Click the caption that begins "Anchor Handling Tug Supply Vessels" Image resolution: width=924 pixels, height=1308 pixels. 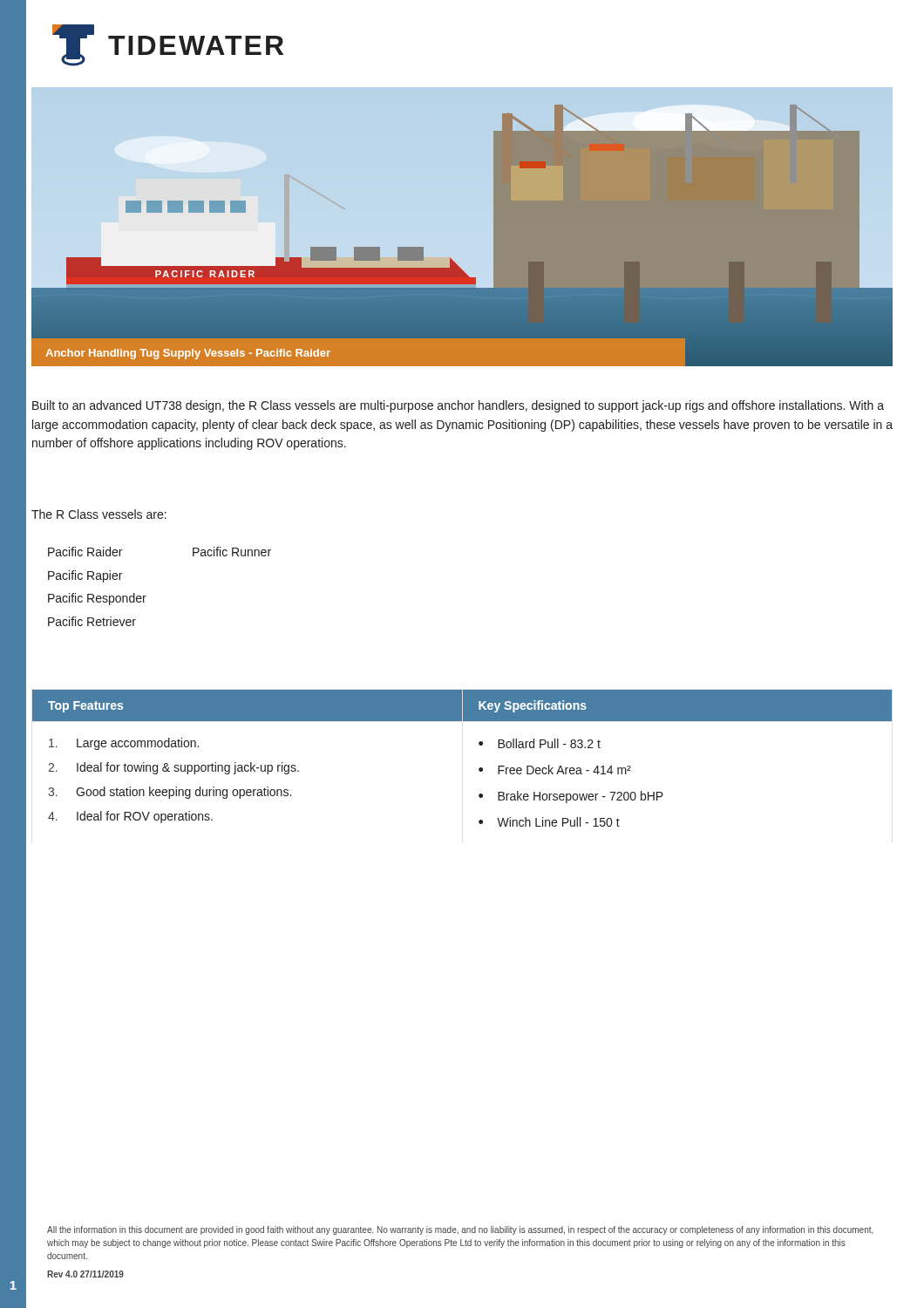click(188, 353)
